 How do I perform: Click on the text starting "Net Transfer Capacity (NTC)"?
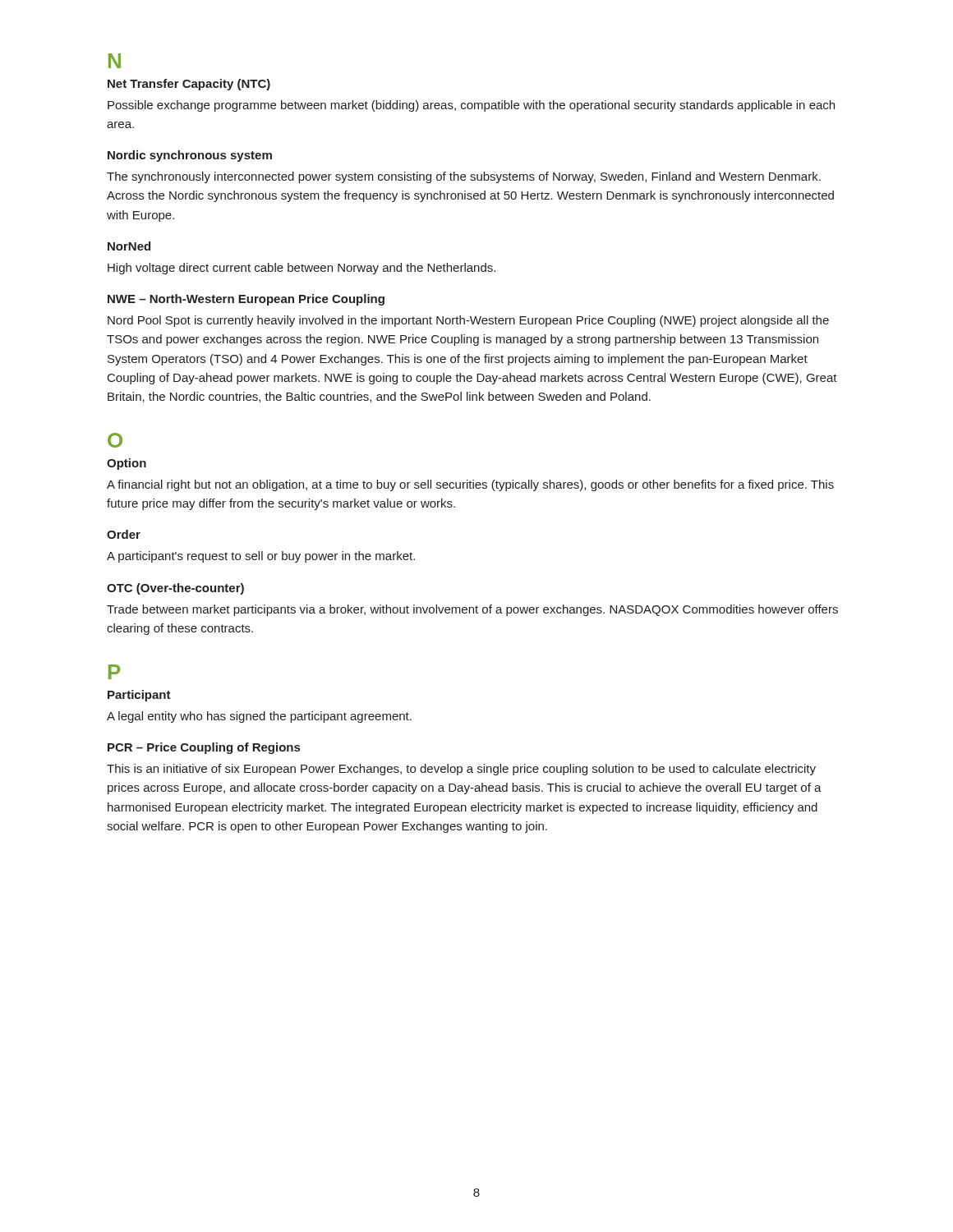(x=189, y=83)
